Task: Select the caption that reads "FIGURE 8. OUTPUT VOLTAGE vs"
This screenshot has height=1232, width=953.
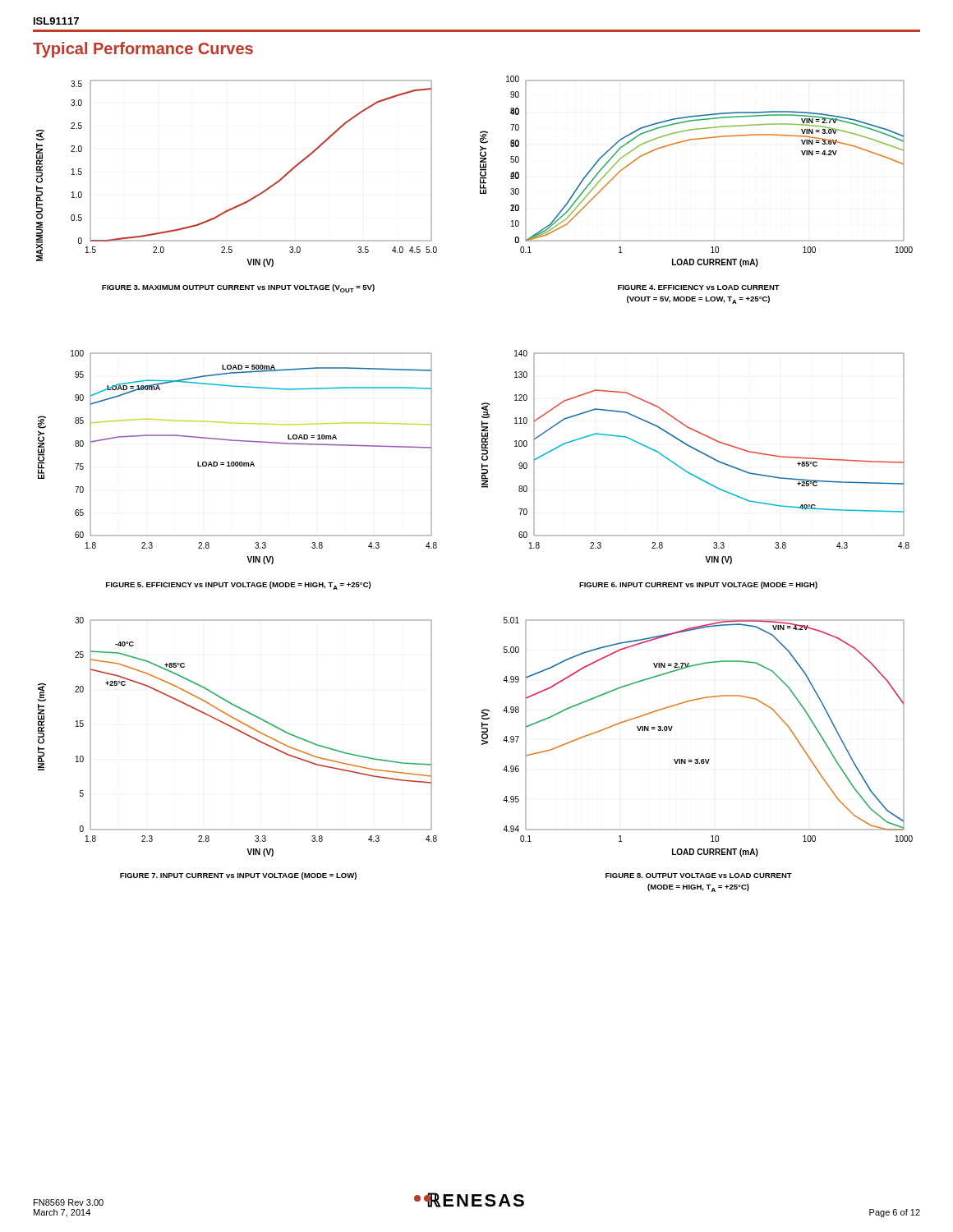Action: click(698, 882)
